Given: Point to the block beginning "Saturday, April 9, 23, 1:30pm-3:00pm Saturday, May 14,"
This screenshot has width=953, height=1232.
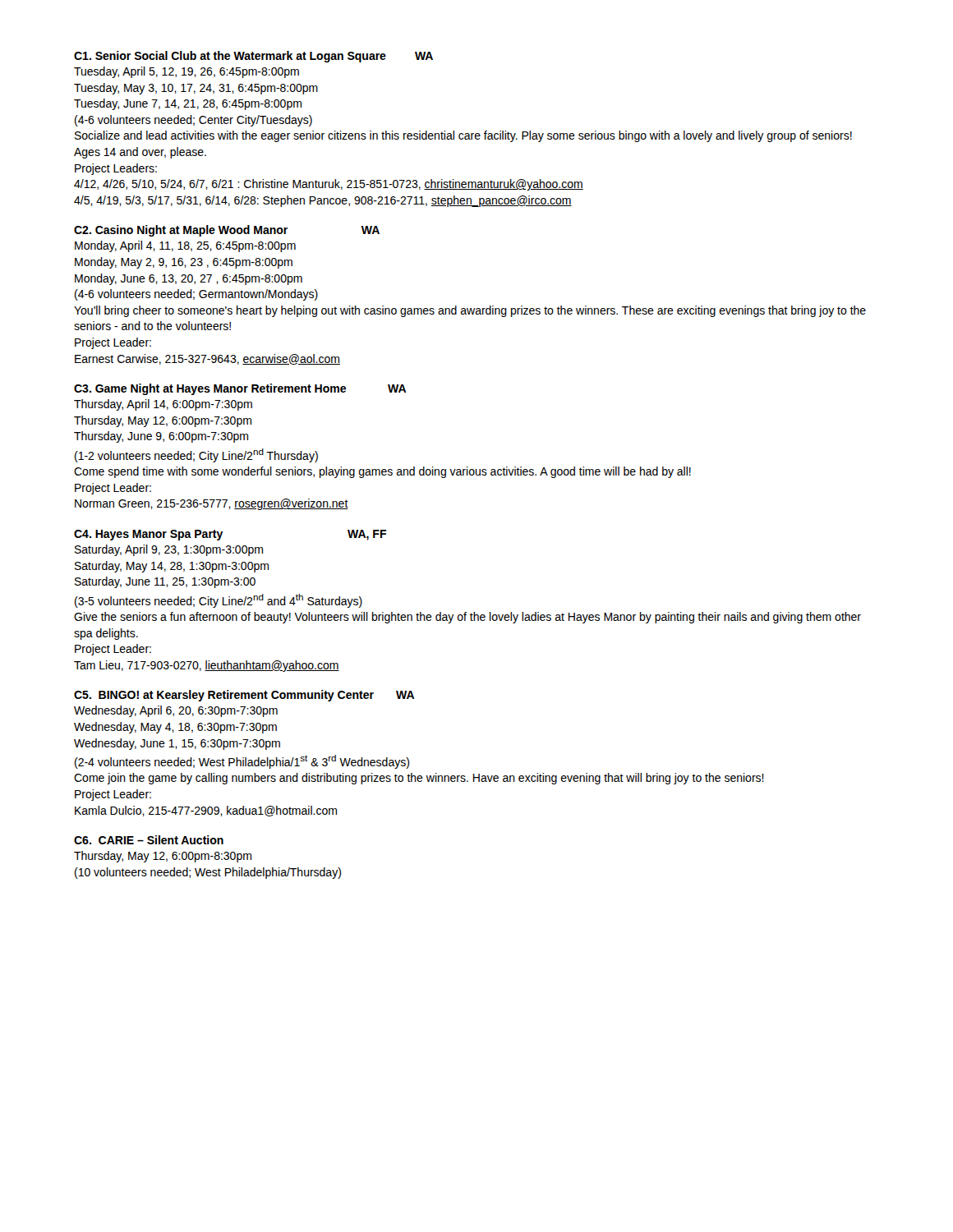Looking at the screenshot, I should point(467,607).
